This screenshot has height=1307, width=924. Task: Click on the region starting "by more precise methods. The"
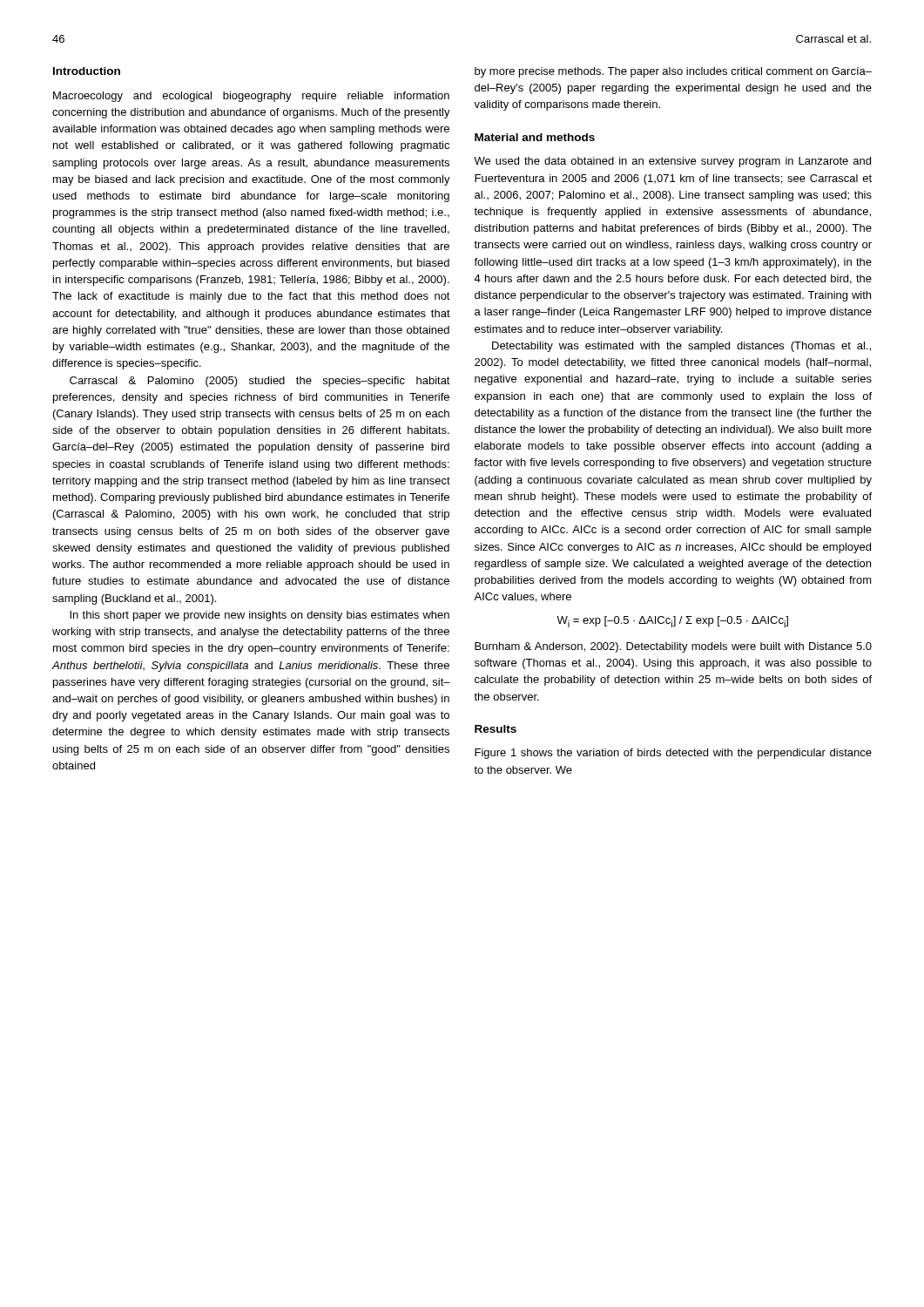(x=673, y=88)
